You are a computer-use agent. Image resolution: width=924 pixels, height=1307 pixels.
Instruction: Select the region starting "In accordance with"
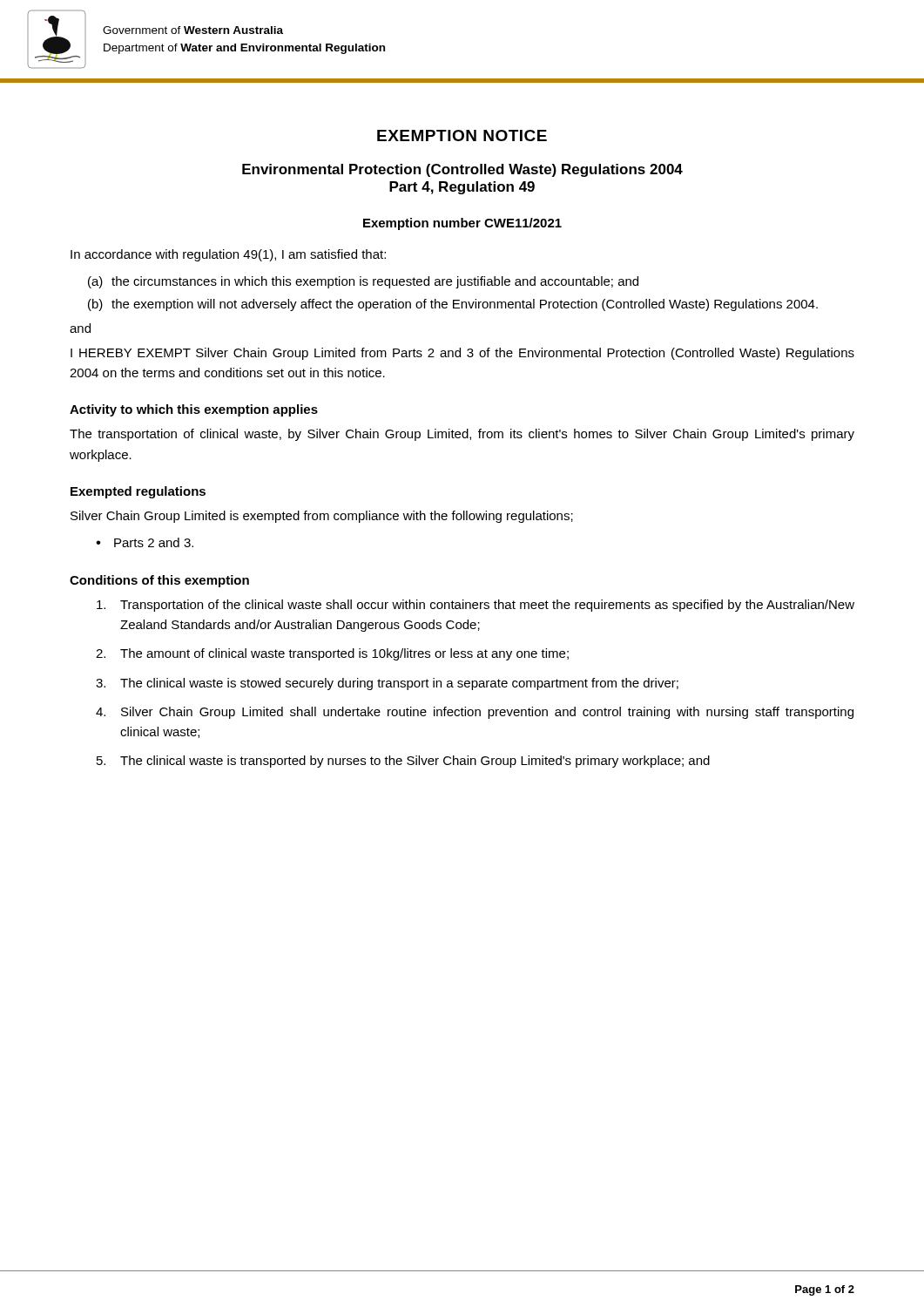pos(228,254)
